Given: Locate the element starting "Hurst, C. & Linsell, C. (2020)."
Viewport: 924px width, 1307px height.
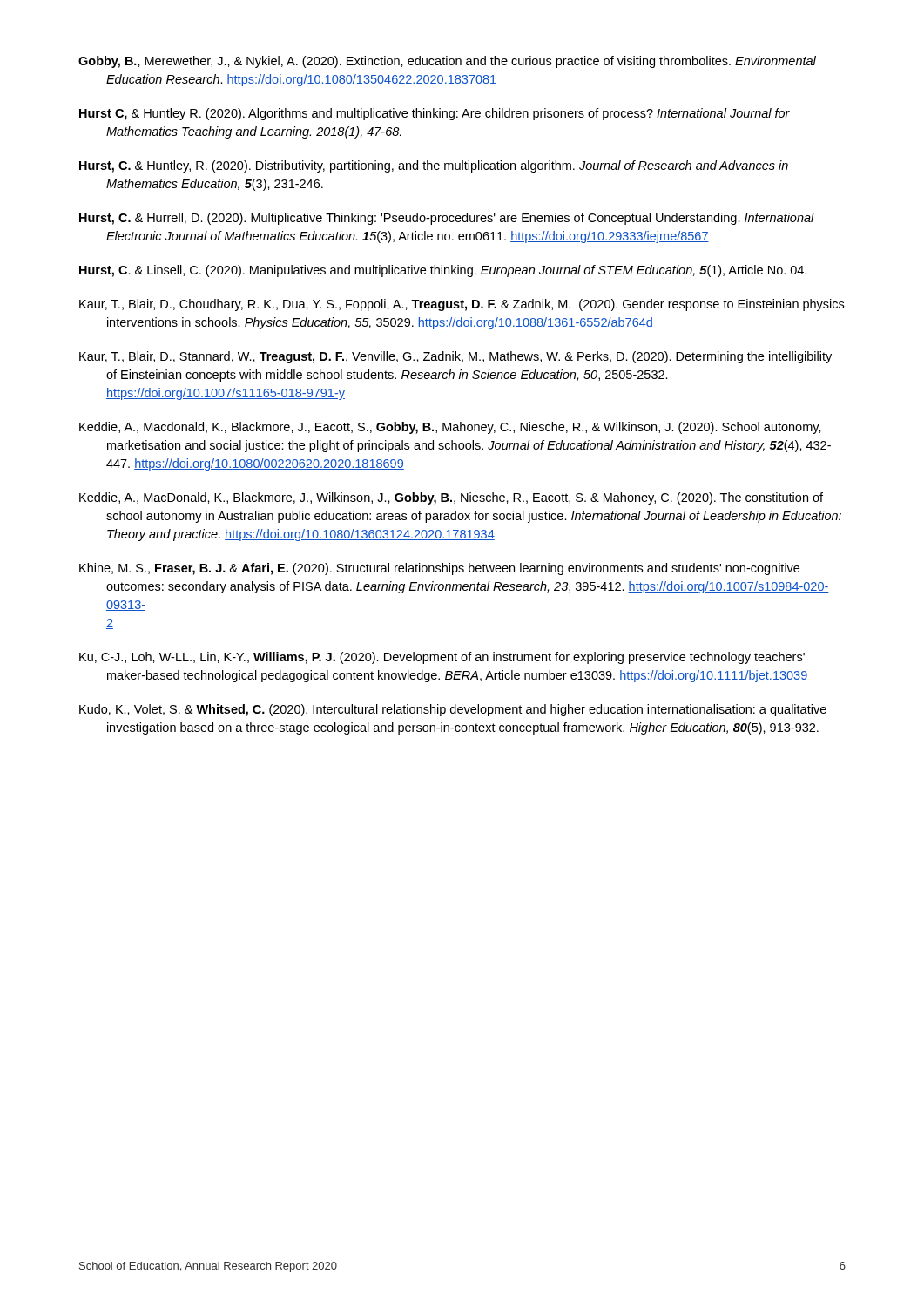Looking at the screenshot, I should (x=443, y=270).
